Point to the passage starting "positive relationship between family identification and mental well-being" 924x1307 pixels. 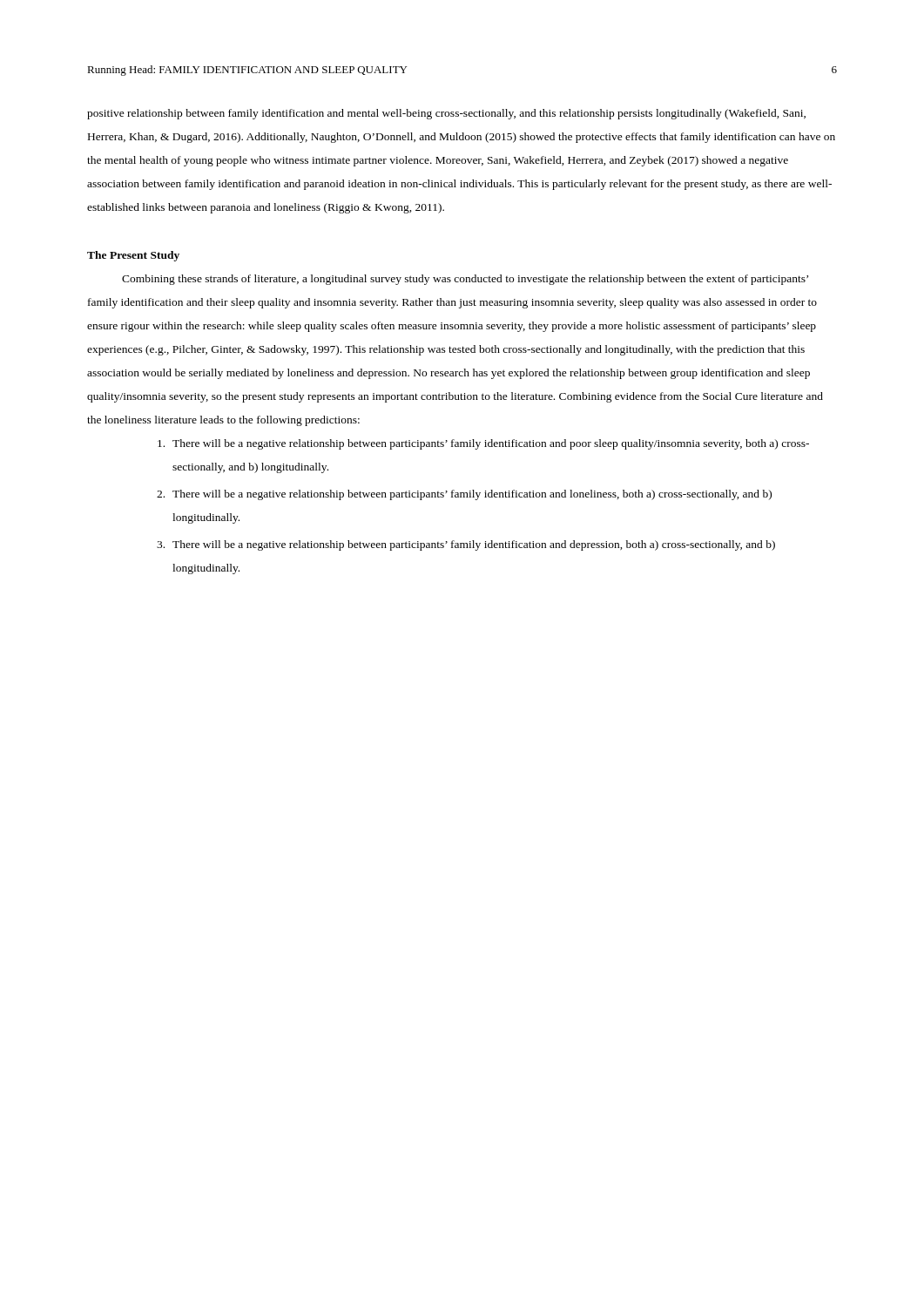click(x=461, y=160)
